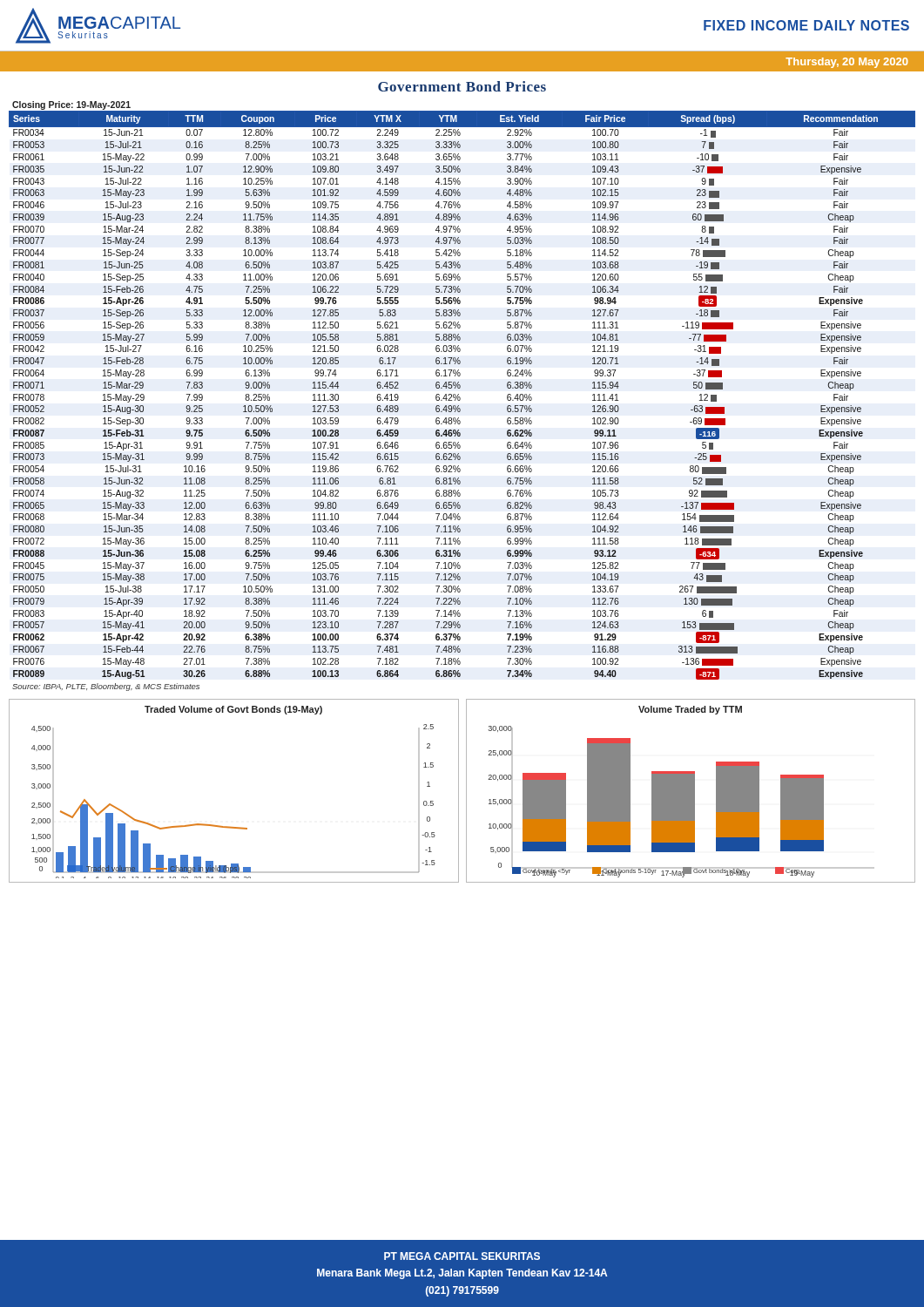The image size is (924, 1307).
Task: Locate the stacked bar chart
Action: pyautogui.click(x=690, y=791)
